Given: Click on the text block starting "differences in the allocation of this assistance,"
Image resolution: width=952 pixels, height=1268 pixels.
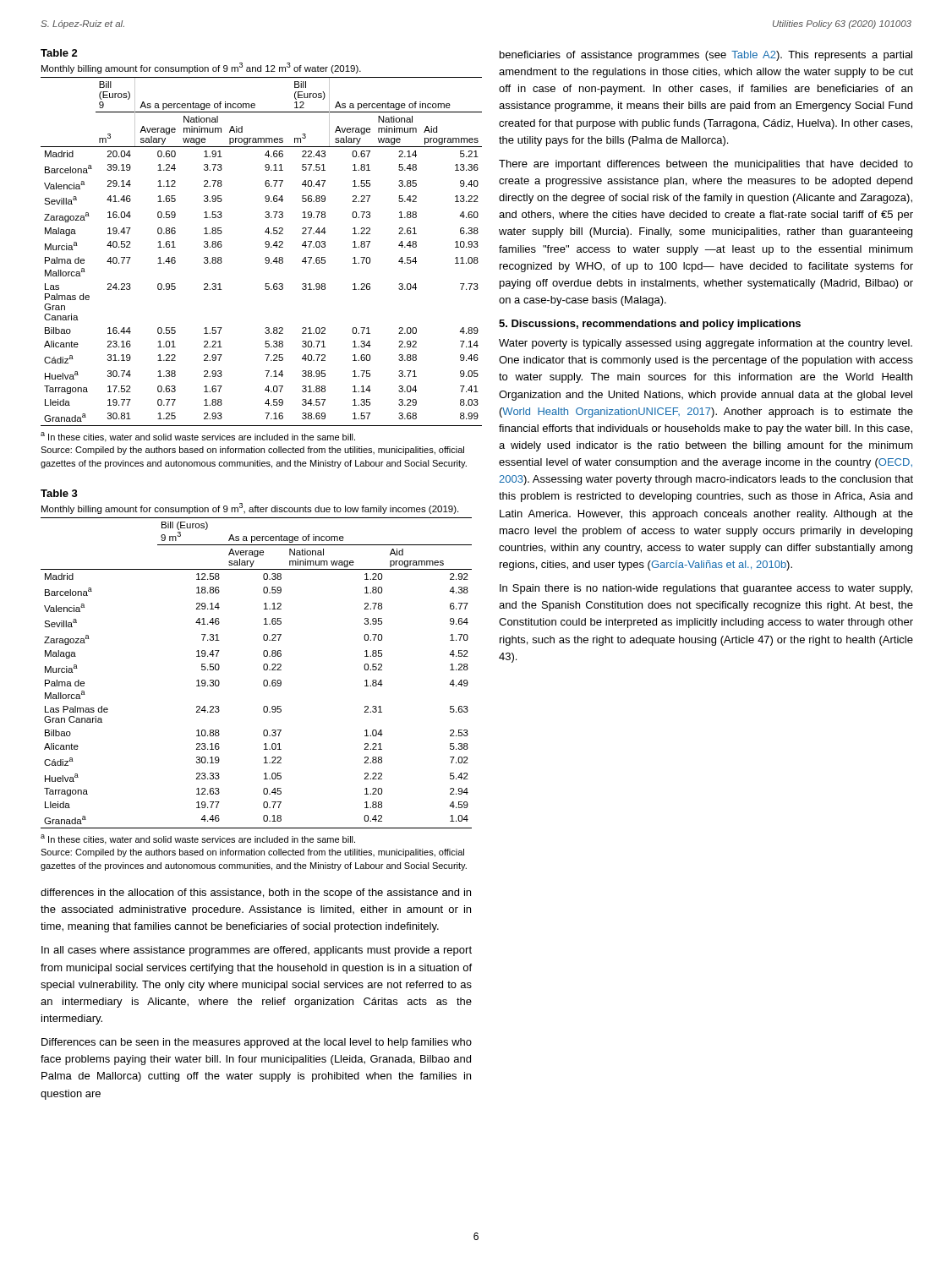Looking at the screenshot, I should click(x=256, y=909).
